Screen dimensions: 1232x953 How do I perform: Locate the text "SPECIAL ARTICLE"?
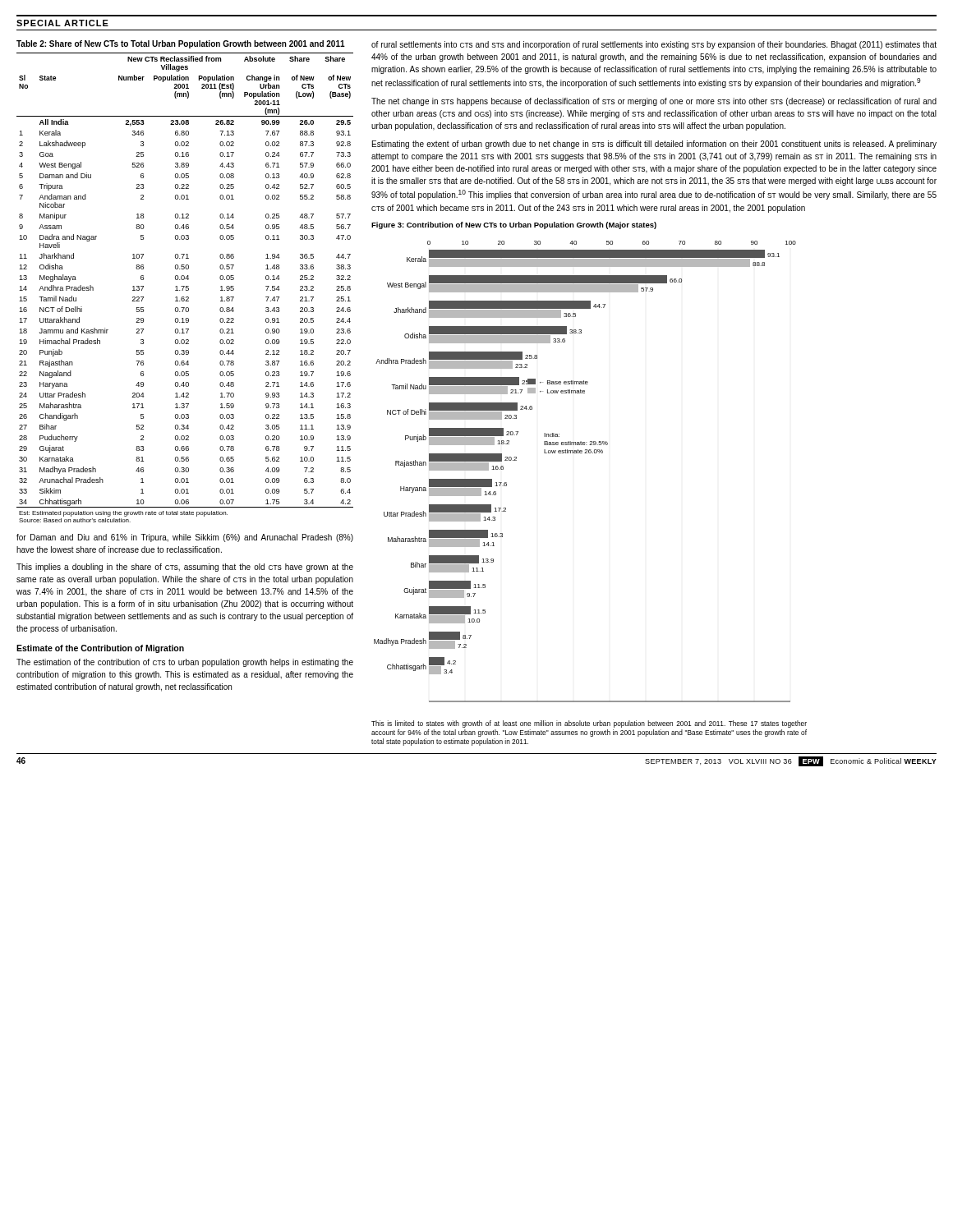[63, 23]
